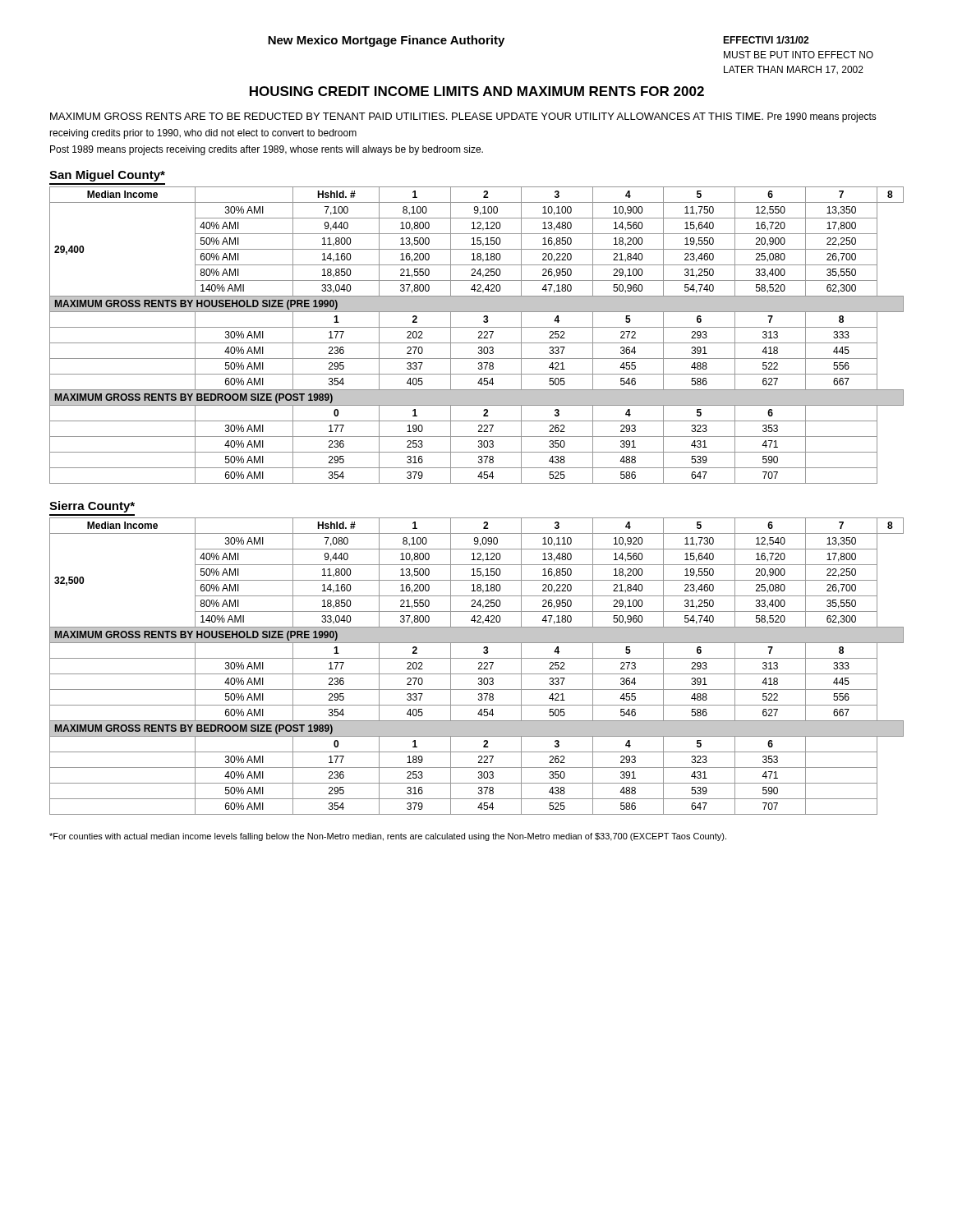Viewport: 953px width, 1232px height.
Task: Click where it says "San Miguel County*"
Action: 107,175
